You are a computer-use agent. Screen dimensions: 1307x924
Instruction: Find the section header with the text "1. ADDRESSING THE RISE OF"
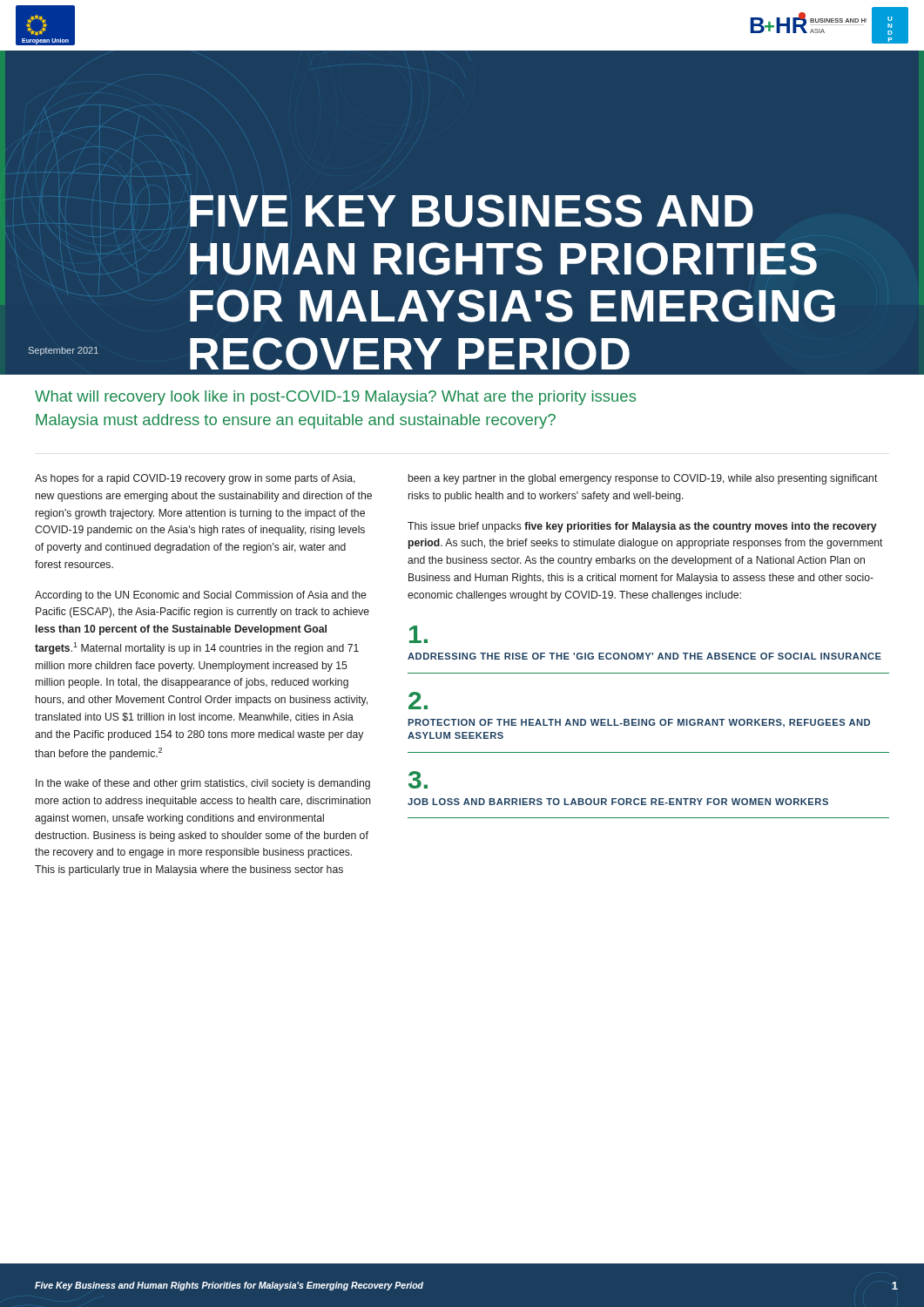click(648, 648)
